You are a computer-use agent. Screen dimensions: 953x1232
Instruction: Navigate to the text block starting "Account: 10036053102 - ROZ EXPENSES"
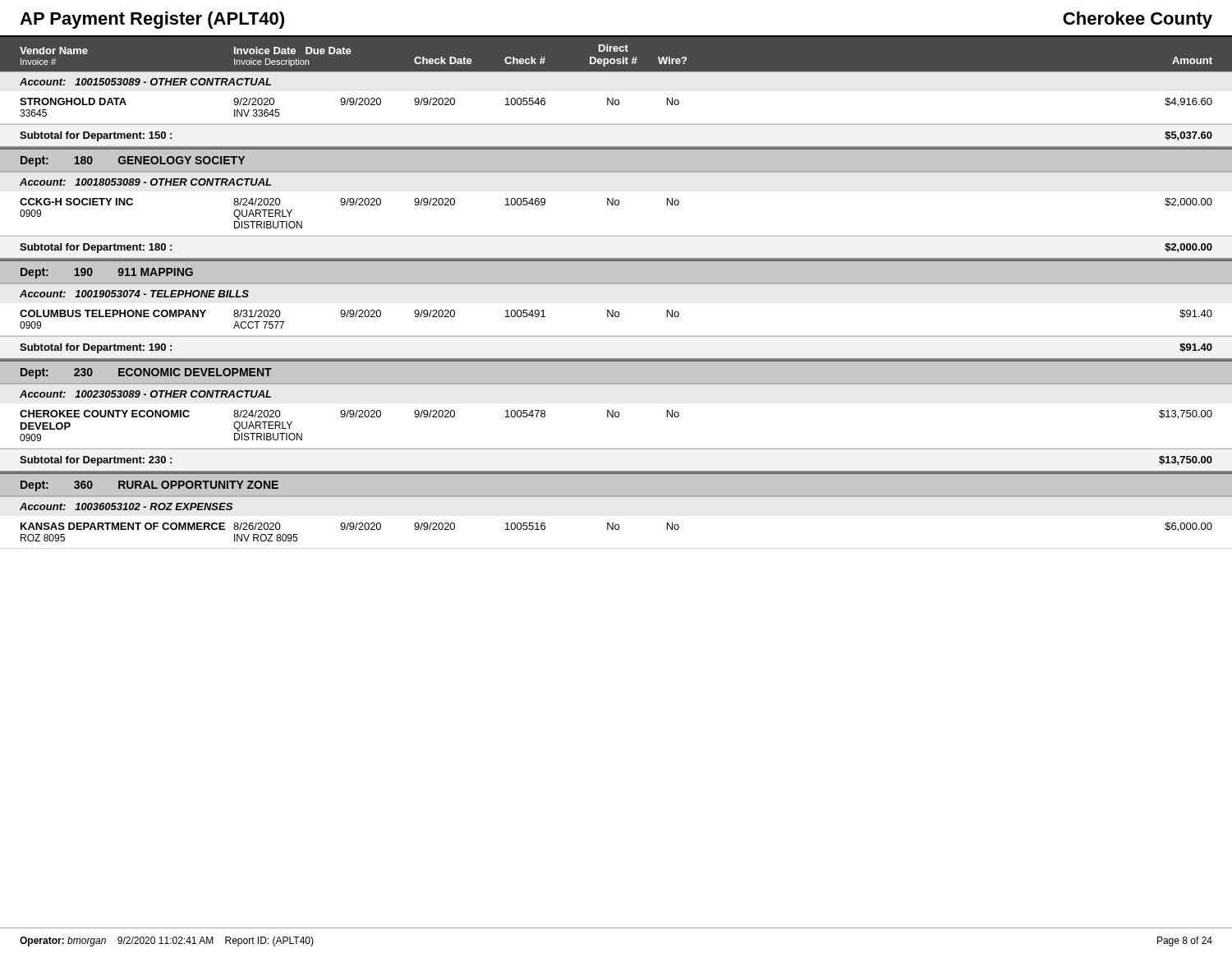point(126,506)
